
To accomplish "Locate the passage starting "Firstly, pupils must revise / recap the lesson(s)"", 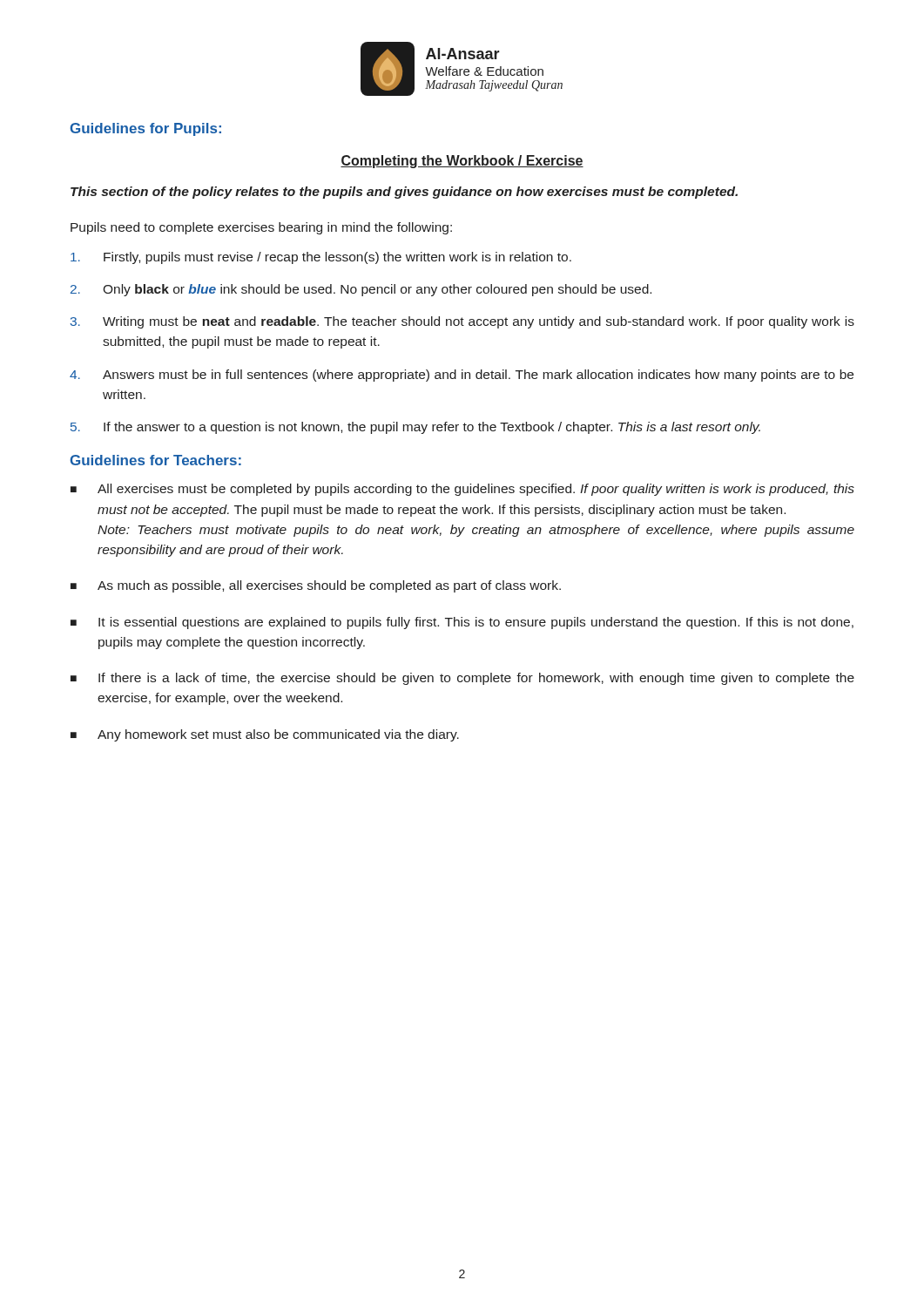I will point(462,256).
